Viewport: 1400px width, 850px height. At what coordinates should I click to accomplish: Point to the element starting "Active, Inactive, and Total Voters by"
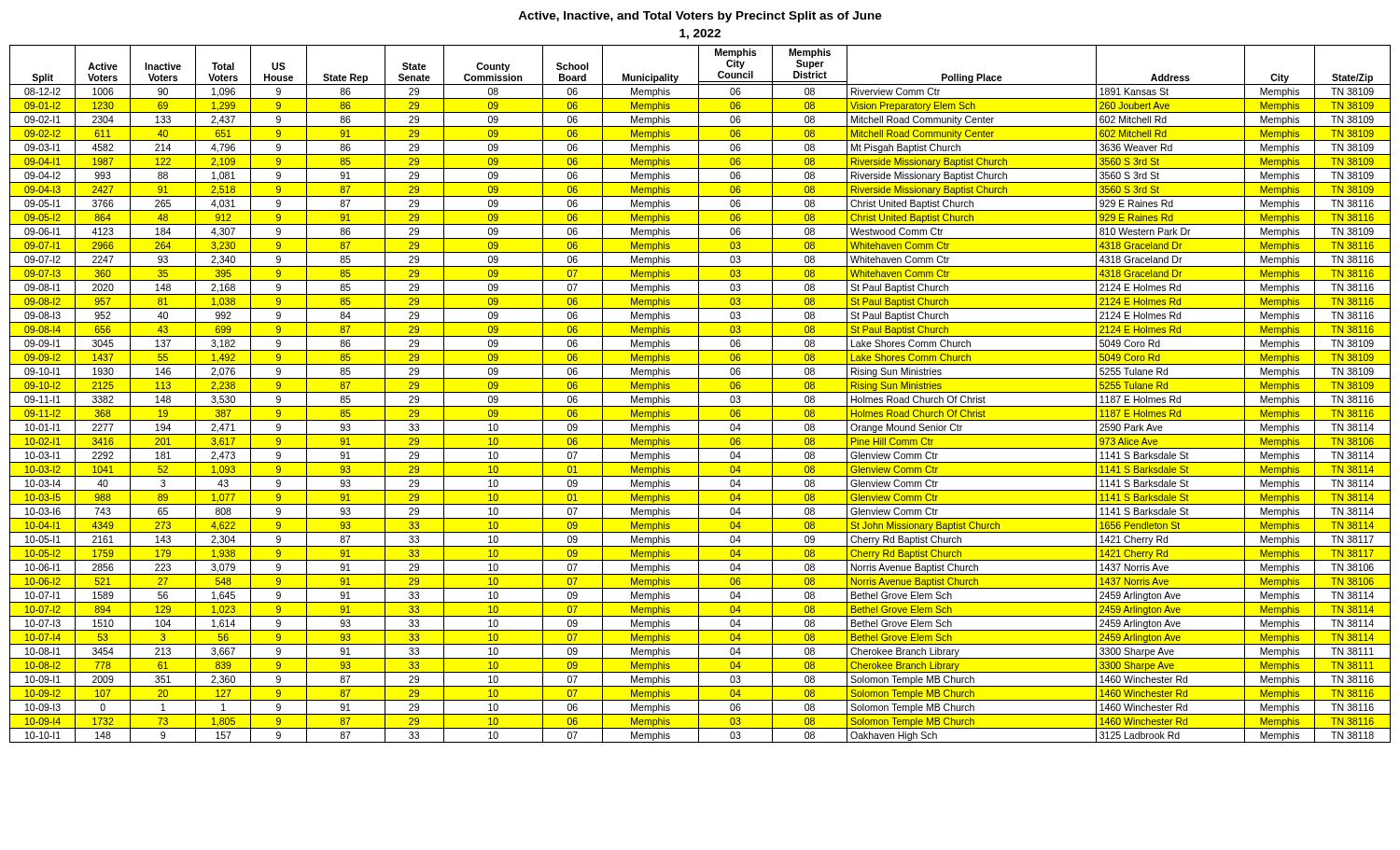700,24
